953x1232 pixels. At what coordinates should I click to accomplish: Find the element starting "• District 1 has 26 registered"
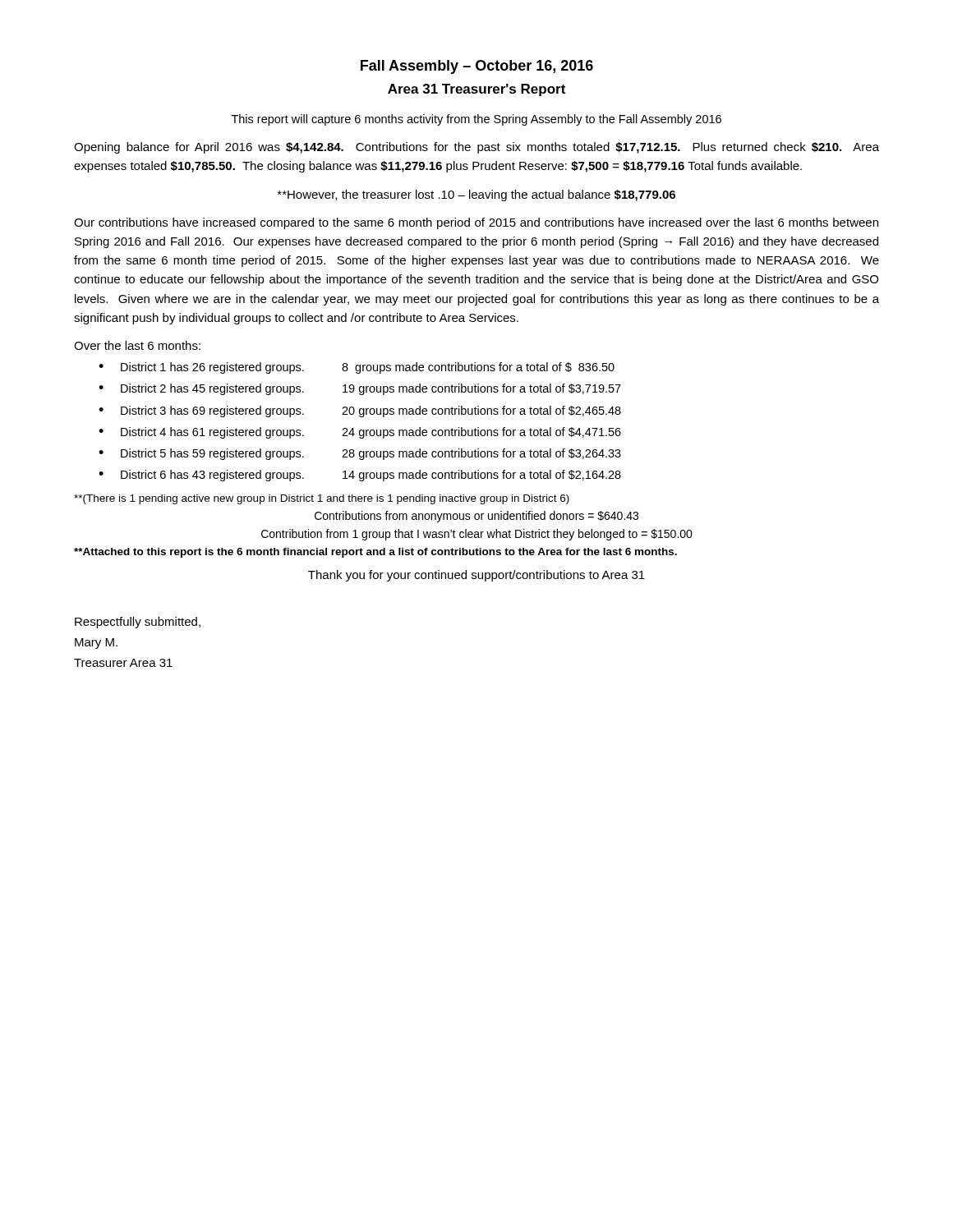click(489, 367)
